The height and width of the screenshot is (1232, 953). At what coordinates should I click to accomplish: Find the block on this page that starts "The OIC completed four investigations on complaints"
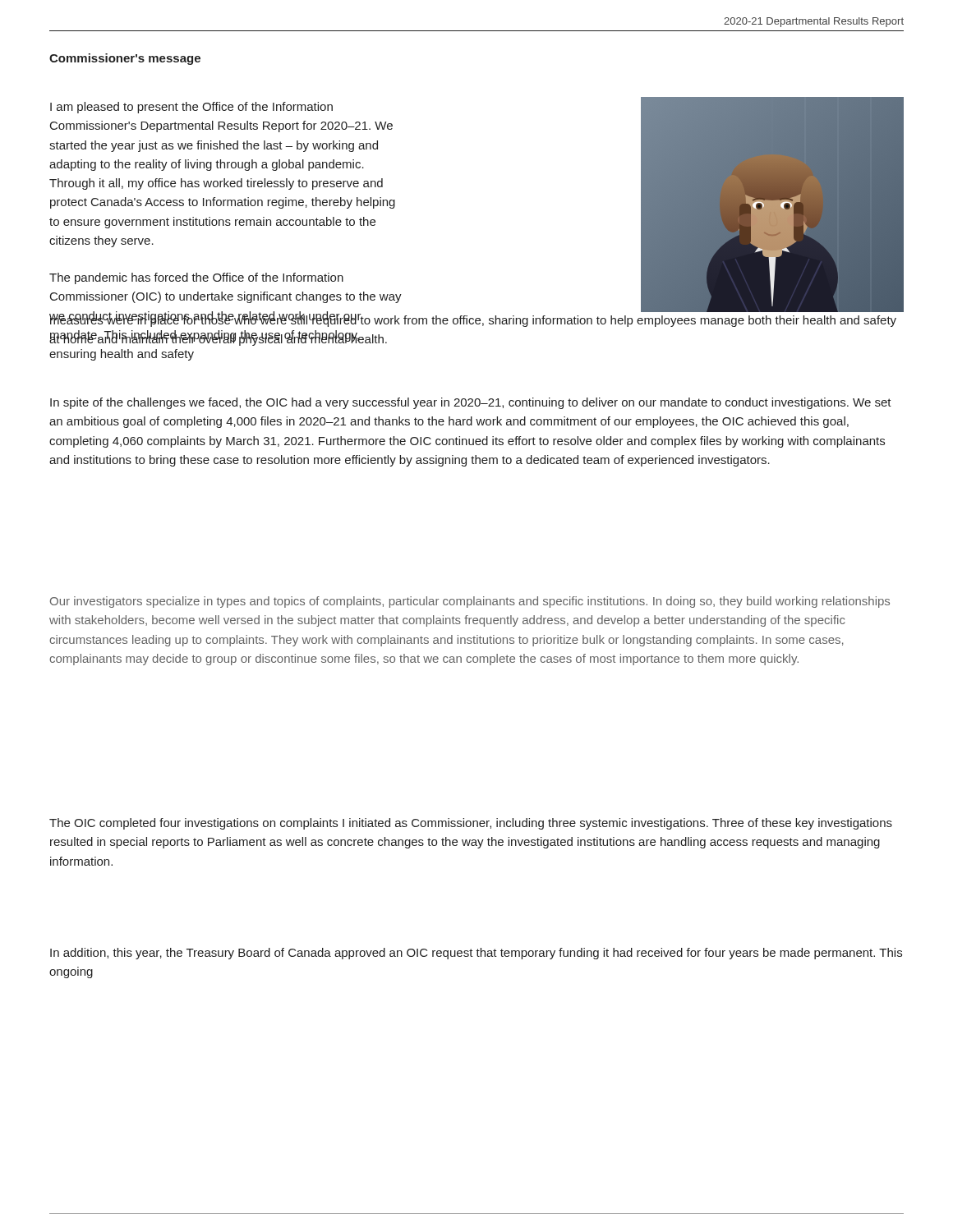point(476,842)
